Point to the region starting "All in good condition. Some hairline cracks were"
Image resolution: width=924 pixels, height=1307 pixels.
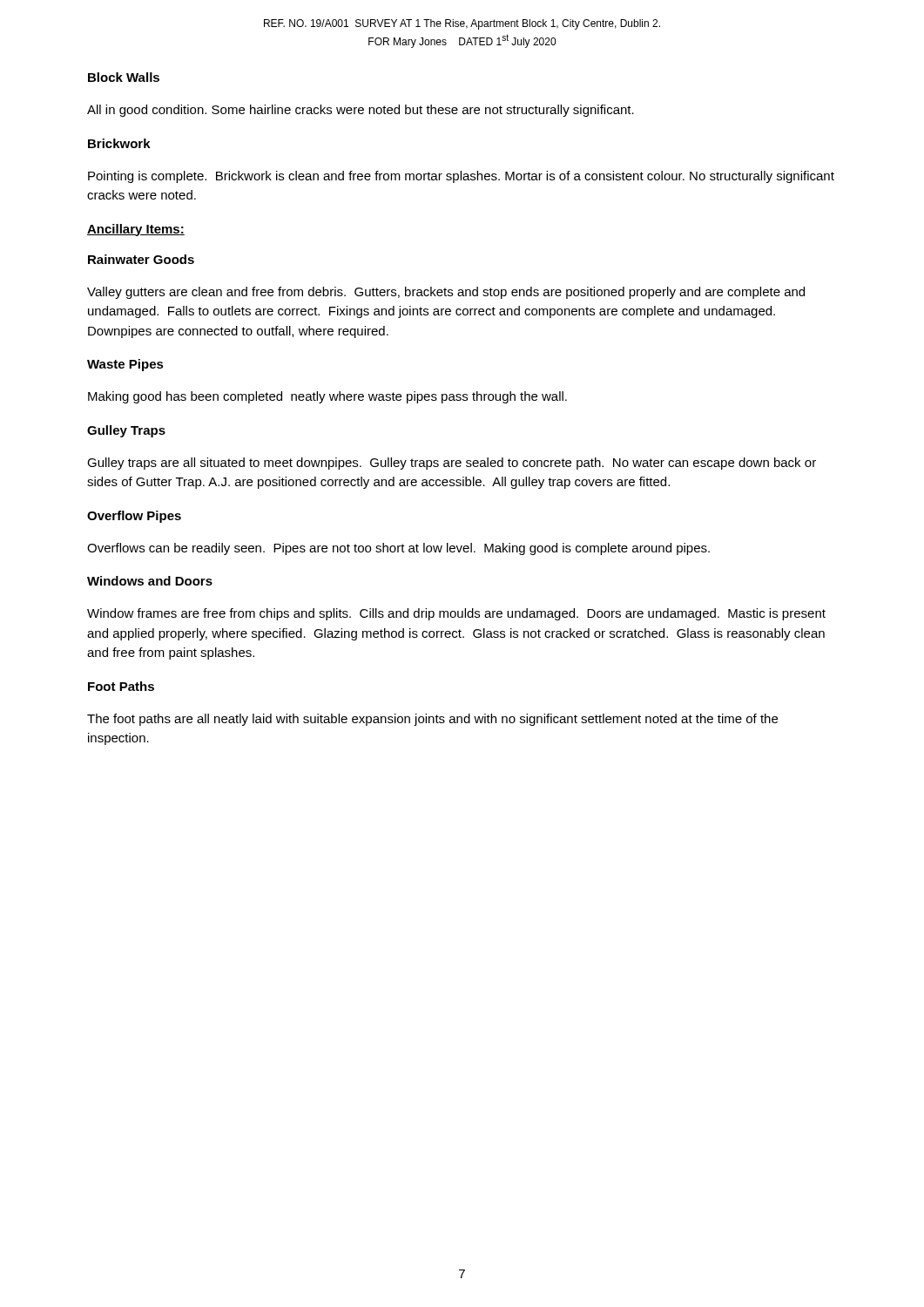pyautogui.click(x=462, y=110)
